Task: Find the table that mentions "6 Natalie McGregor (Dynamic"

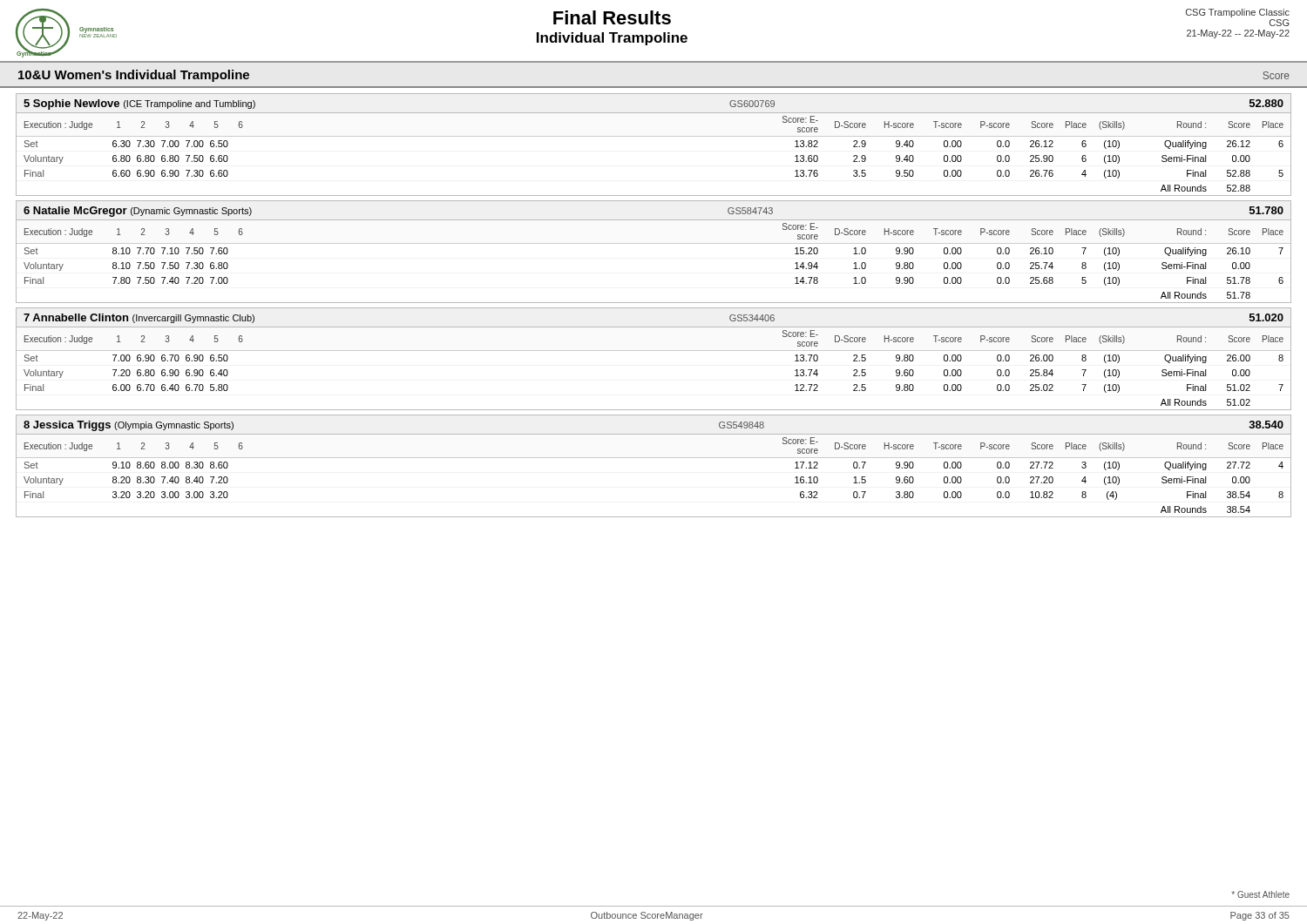Action: pyautogui.click(x=654, y=252)
